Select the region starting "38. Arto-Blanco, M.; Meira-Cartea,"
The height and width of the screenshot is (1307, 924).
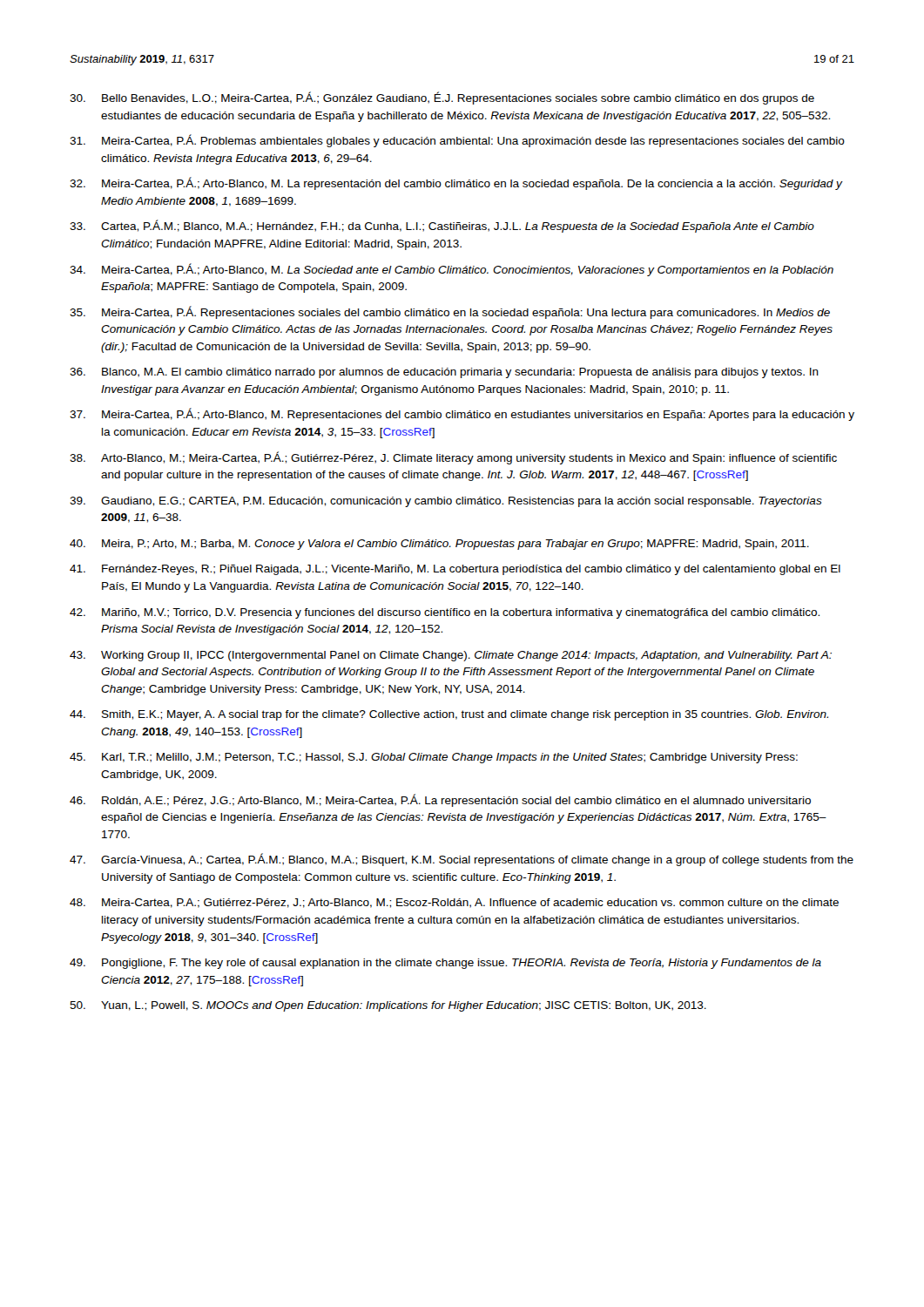[x=462, y=466]
